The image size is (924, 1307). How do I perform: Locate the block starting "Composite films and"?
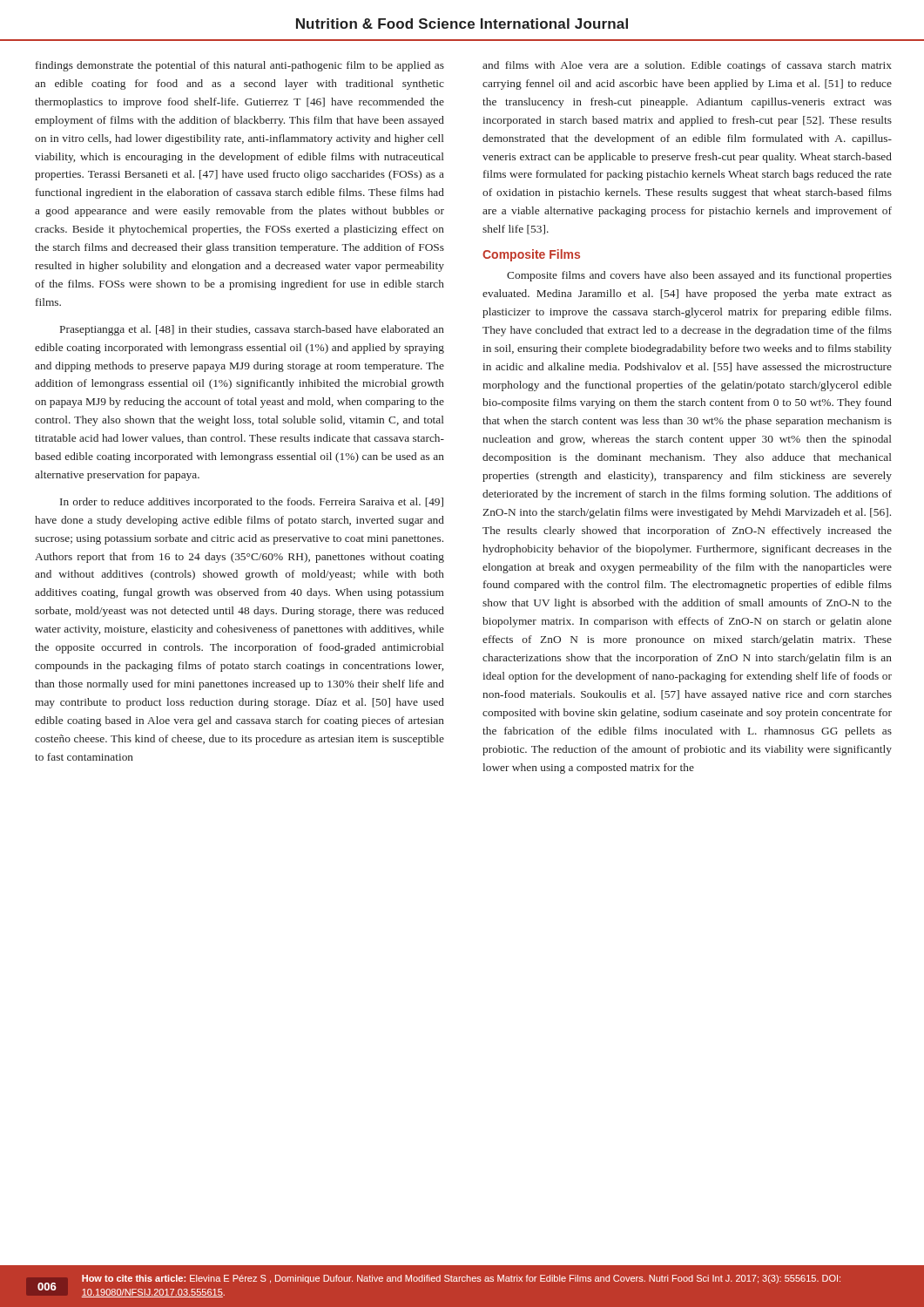pos(687,522)
